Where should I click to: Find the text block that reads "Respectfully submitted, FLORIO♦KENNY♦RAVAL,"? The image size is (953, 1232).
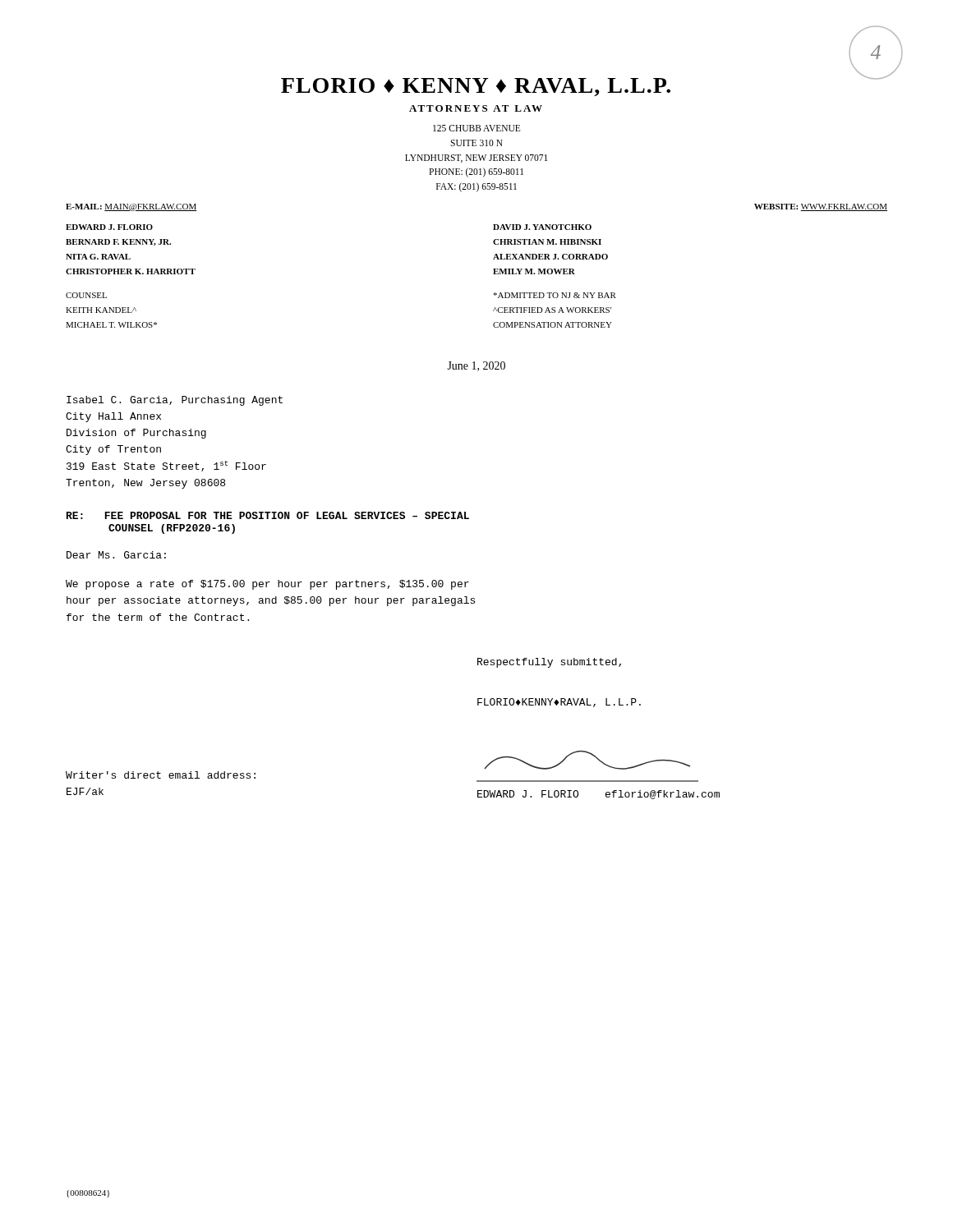pos(549,663)
